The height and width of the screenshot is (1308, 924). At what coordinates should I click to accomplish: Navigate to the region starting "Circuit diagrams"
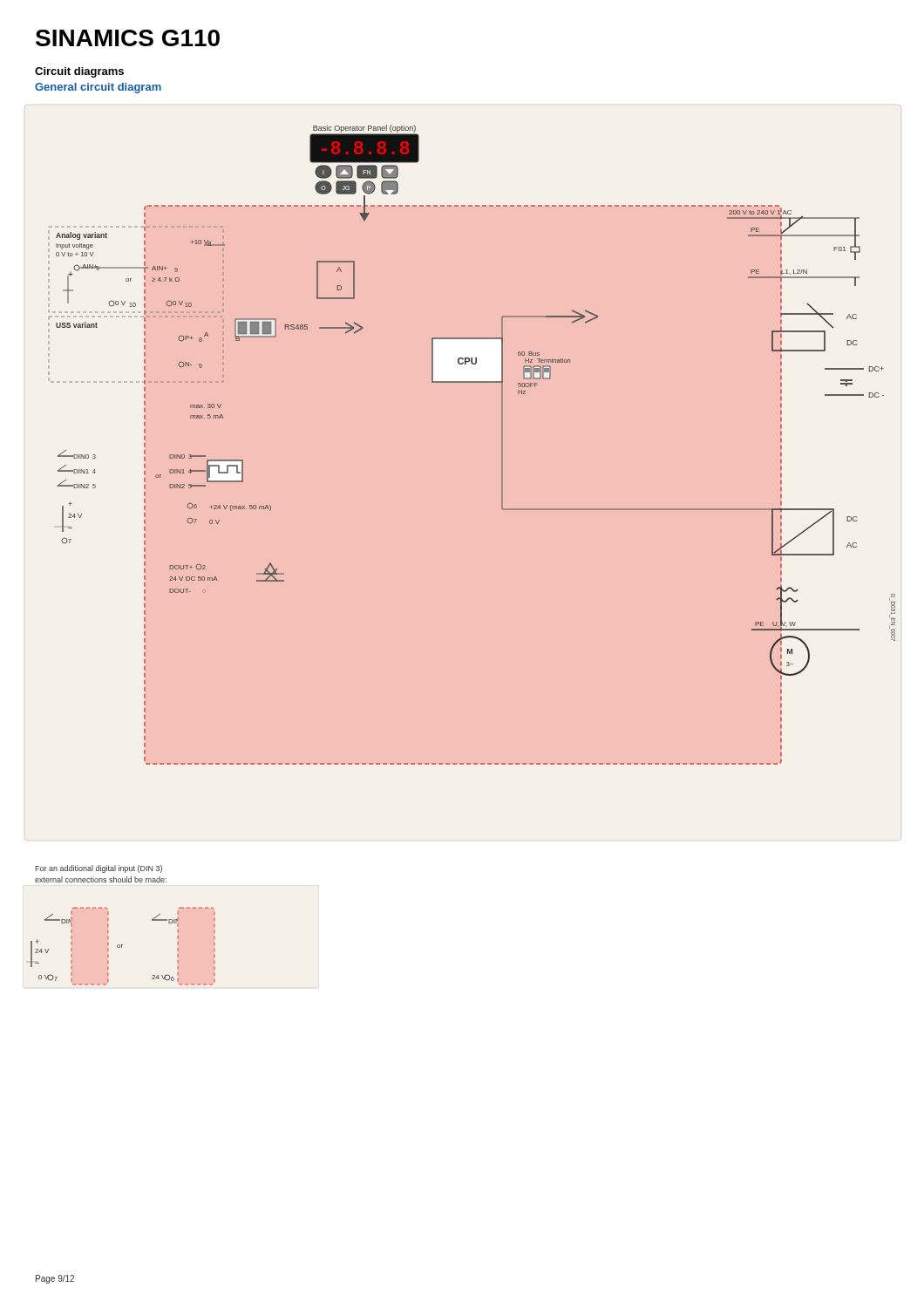(x=80, y=71)
